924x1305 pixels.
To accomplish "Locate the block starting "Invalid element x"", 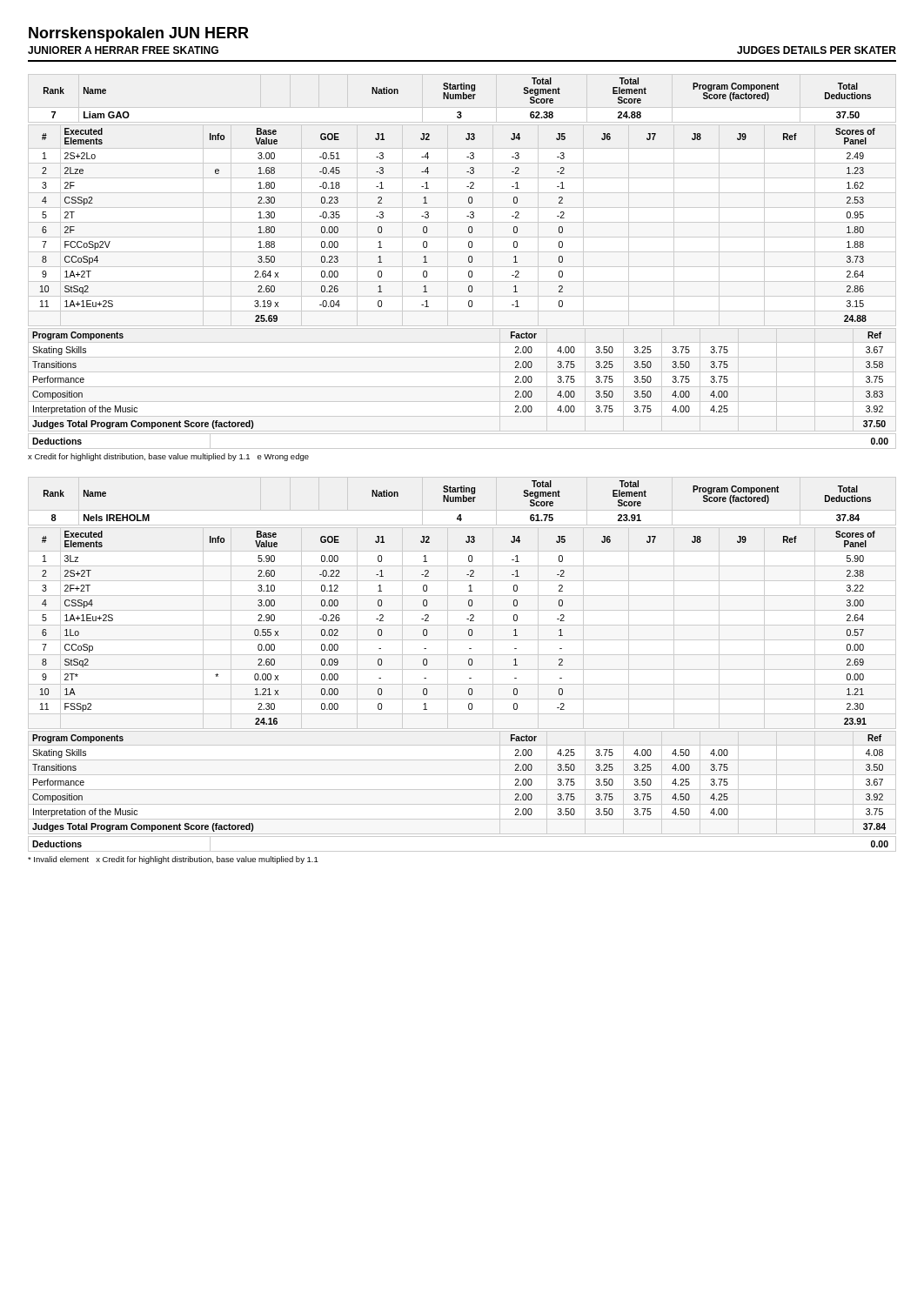I will [x=173, y=859].
